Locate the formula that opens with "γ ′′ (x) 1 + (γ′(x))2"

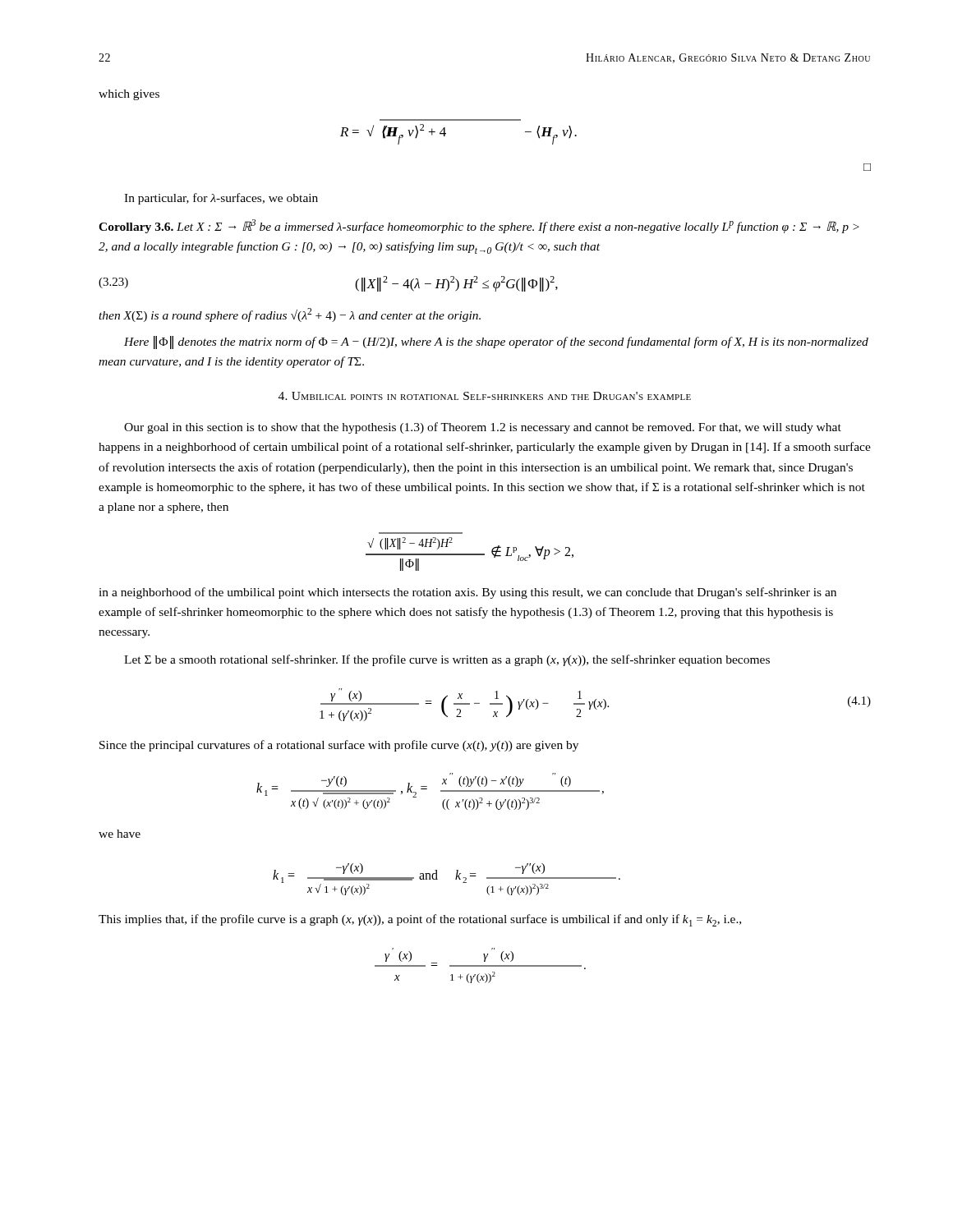pos(509,701)
